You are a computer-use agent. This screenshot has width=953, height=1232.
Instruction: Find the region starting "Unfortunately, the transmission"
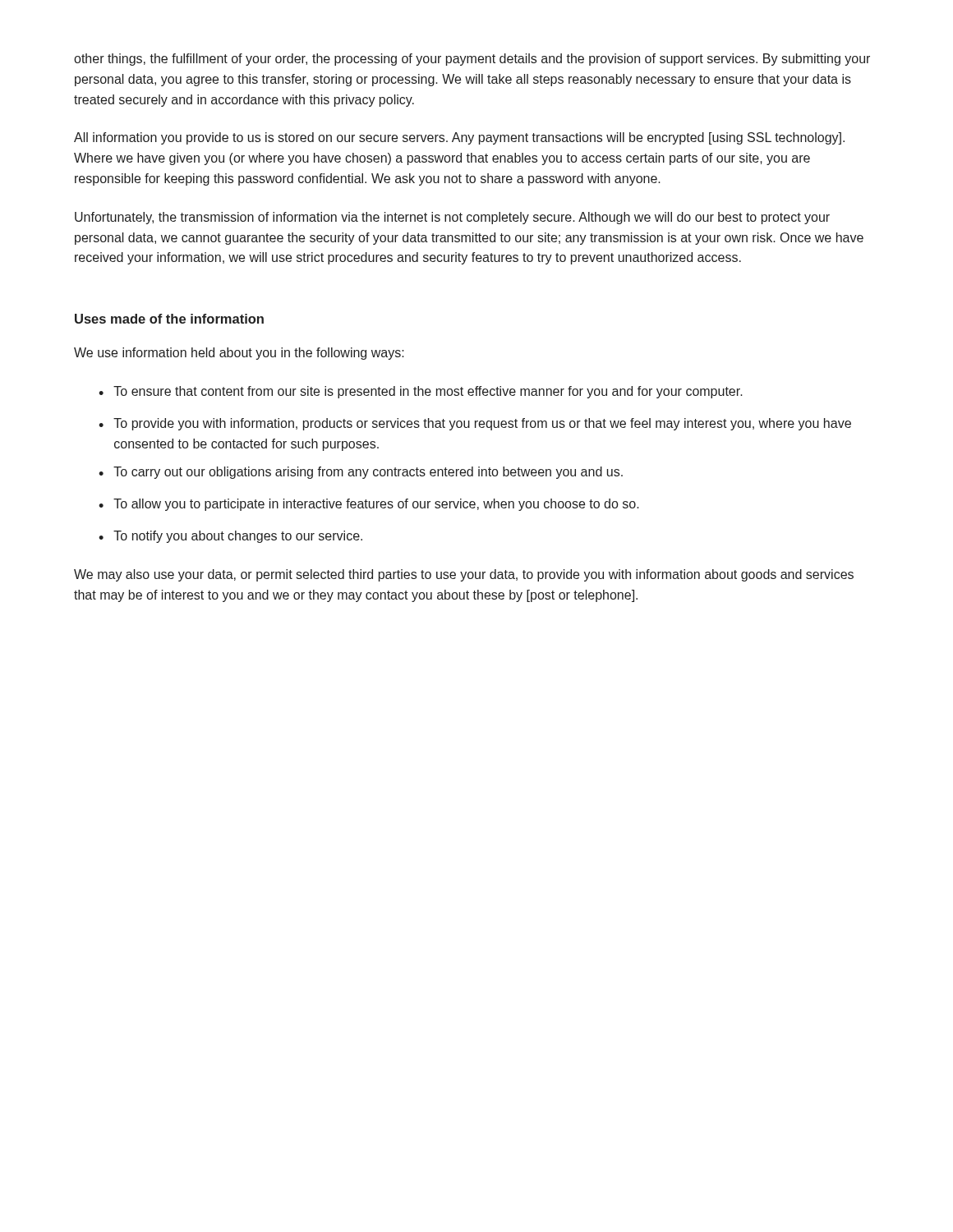tap(469, 237)
